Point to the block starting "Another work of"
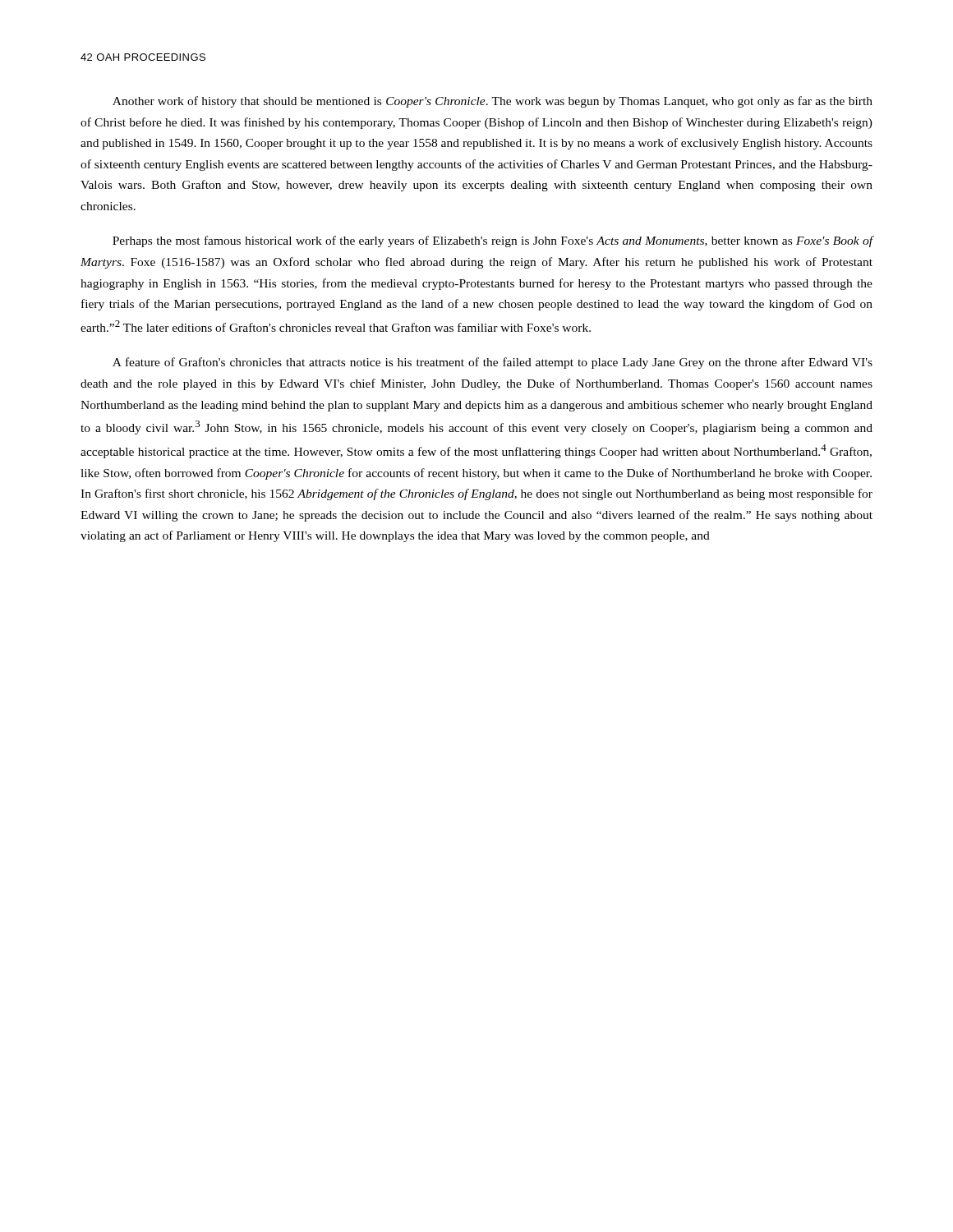Image resolution: width=953 pixels, height=1232 pixels. 476,318
